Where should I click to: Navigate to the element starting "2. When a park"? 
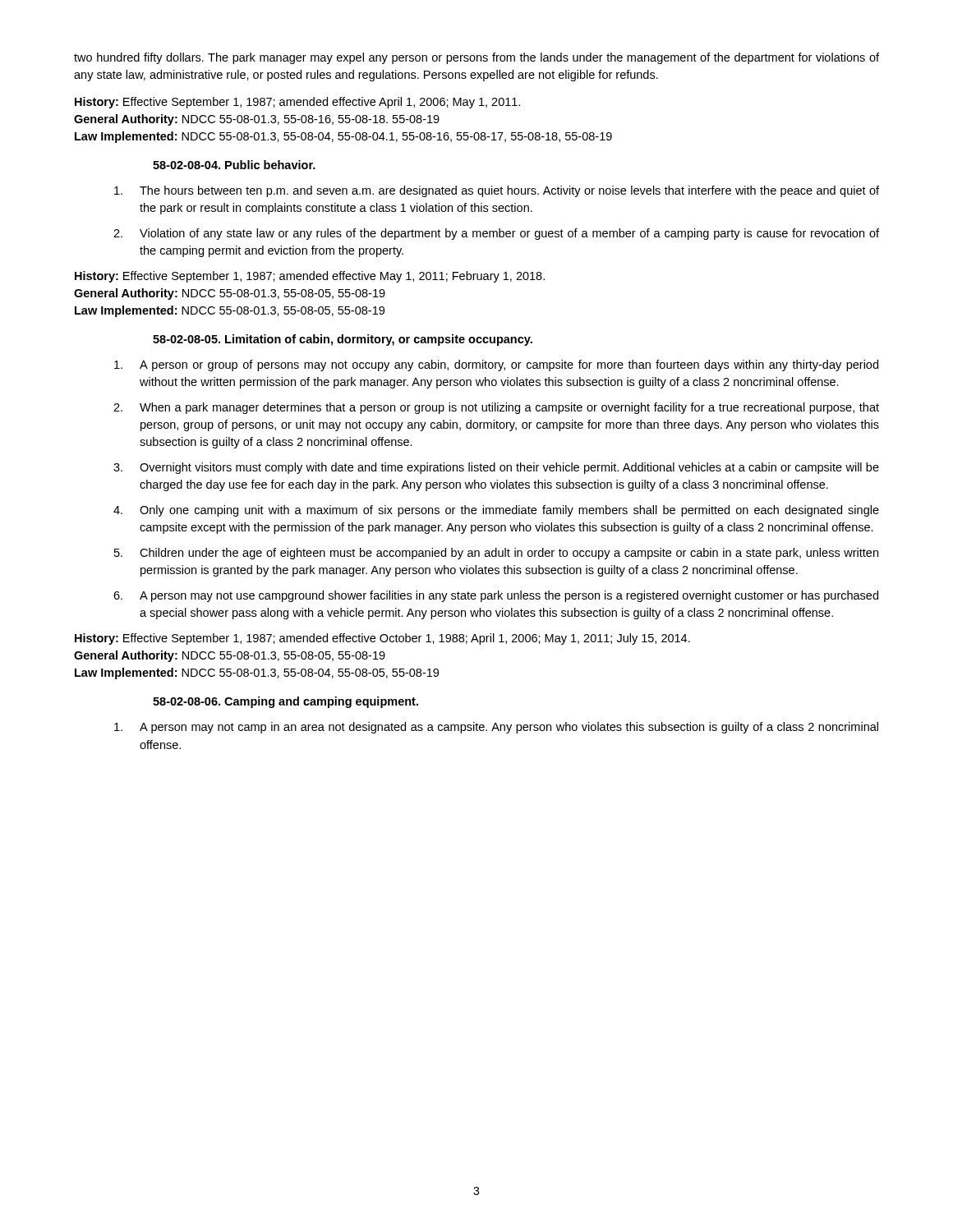pyautogui.click(x=496, y=425)
